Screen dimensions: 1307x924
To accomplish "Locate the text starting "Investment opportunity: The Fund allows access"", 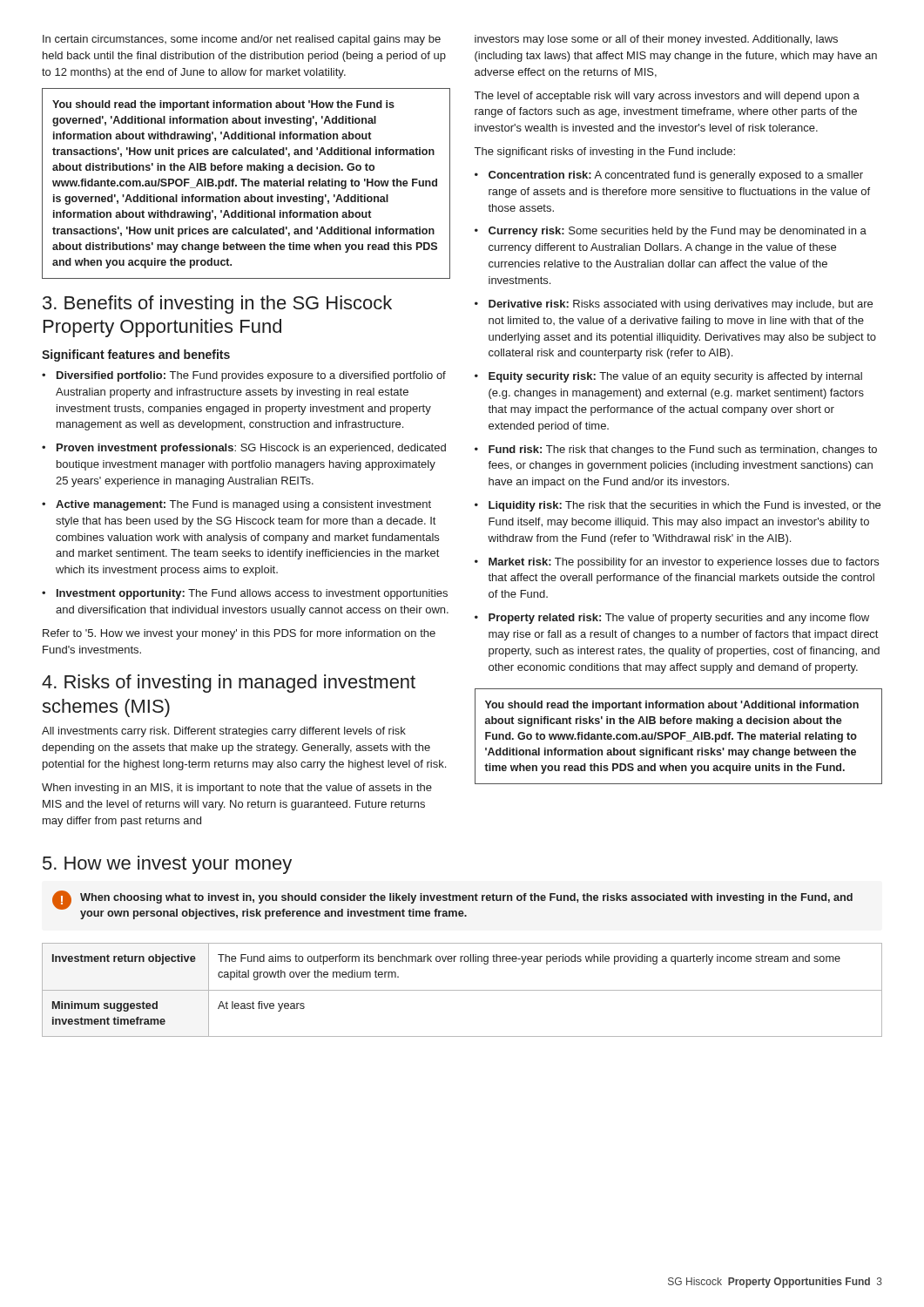I will [x=246, y=602].
